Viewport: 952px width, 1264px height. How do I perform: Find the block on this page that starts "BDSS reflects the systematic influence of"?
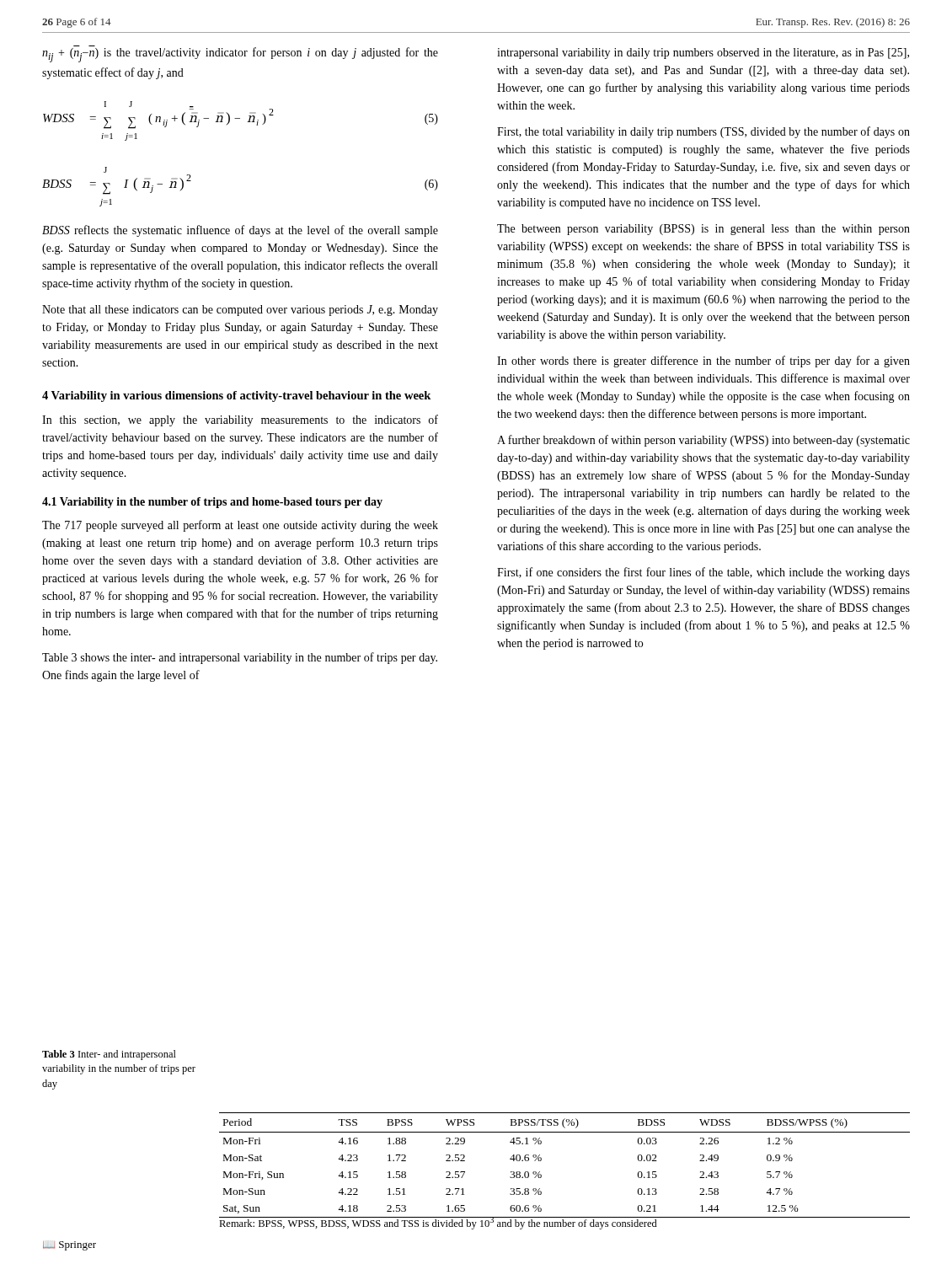pyautogui.click(x=240, y=257)
